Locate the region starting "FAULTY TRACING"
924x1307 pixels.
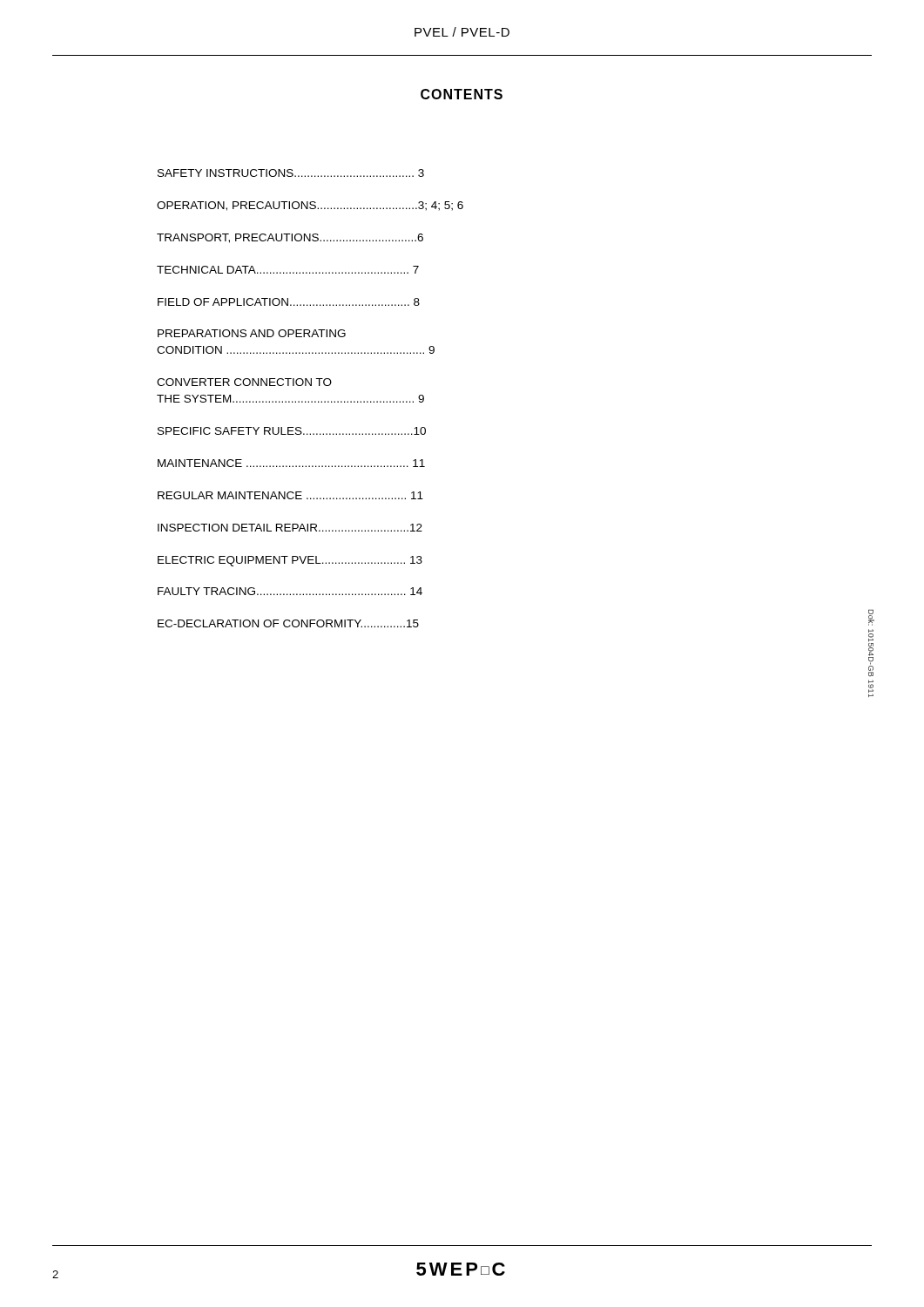[x=290, y=592]
